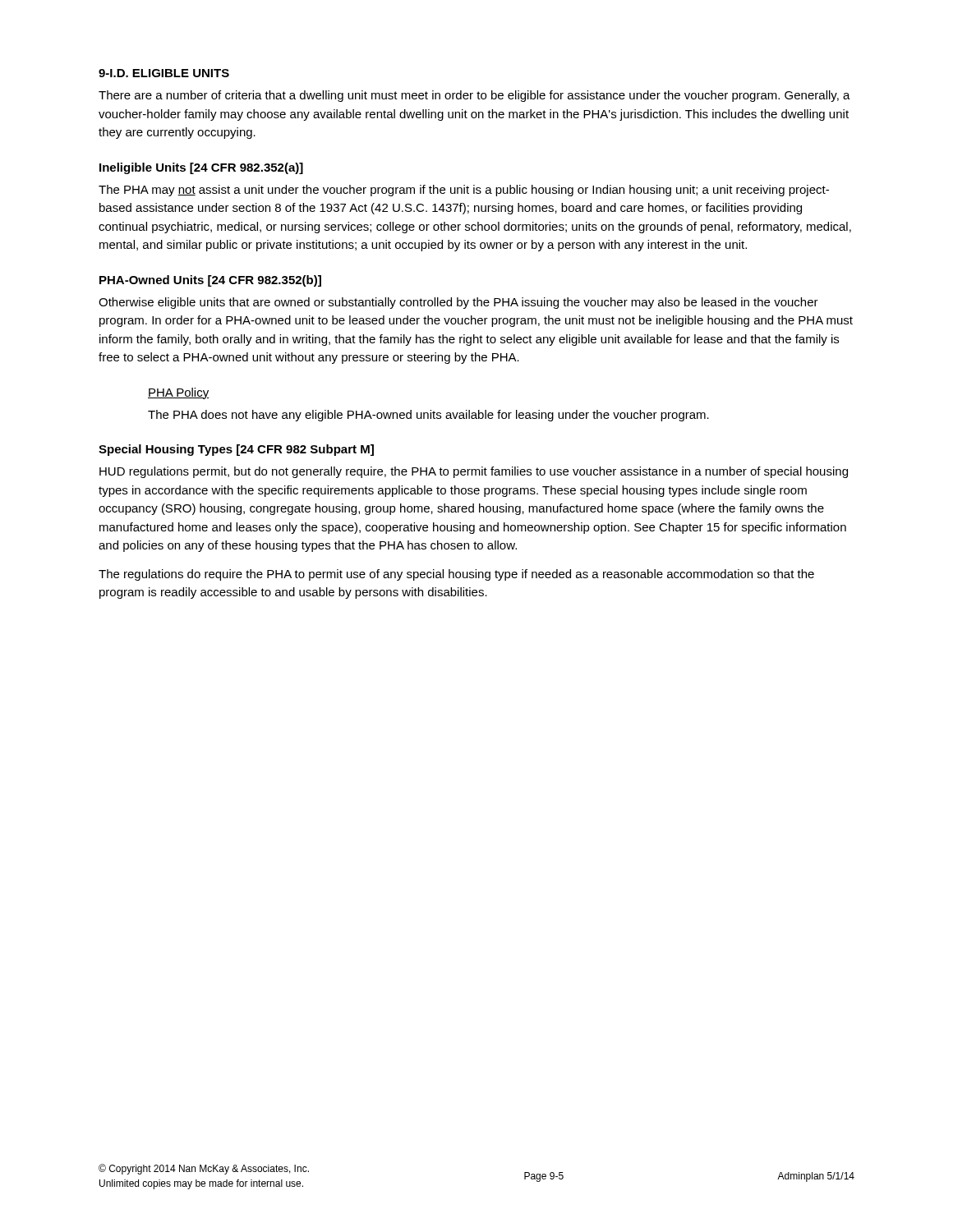This screenshot has width=953, height=1232.
Task: Locate the passage starting "Otherwise eligible units that are owned or"
Action: [476, 329]
